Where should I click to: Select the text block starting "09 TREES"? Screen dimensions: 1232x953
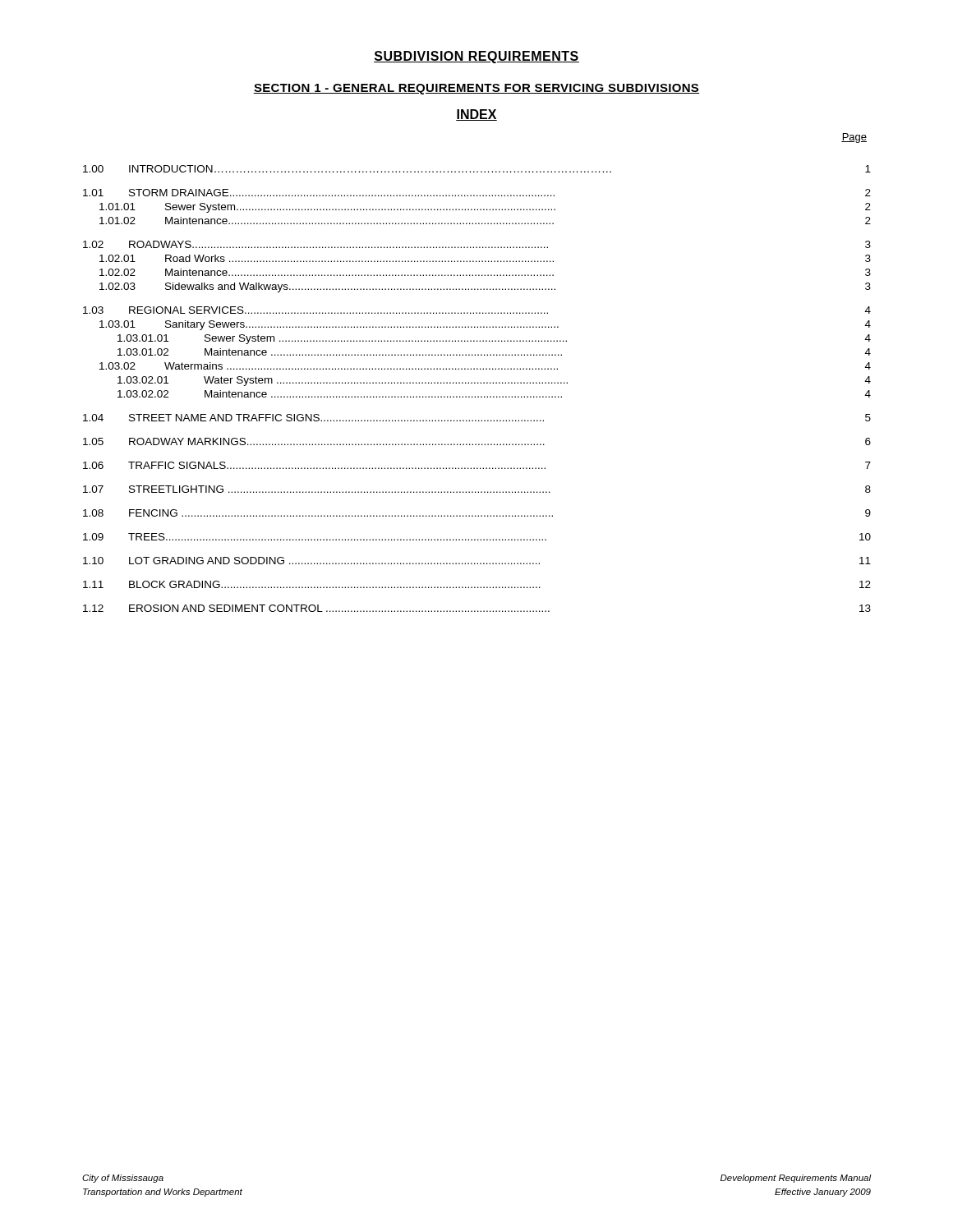pos(476,537)
